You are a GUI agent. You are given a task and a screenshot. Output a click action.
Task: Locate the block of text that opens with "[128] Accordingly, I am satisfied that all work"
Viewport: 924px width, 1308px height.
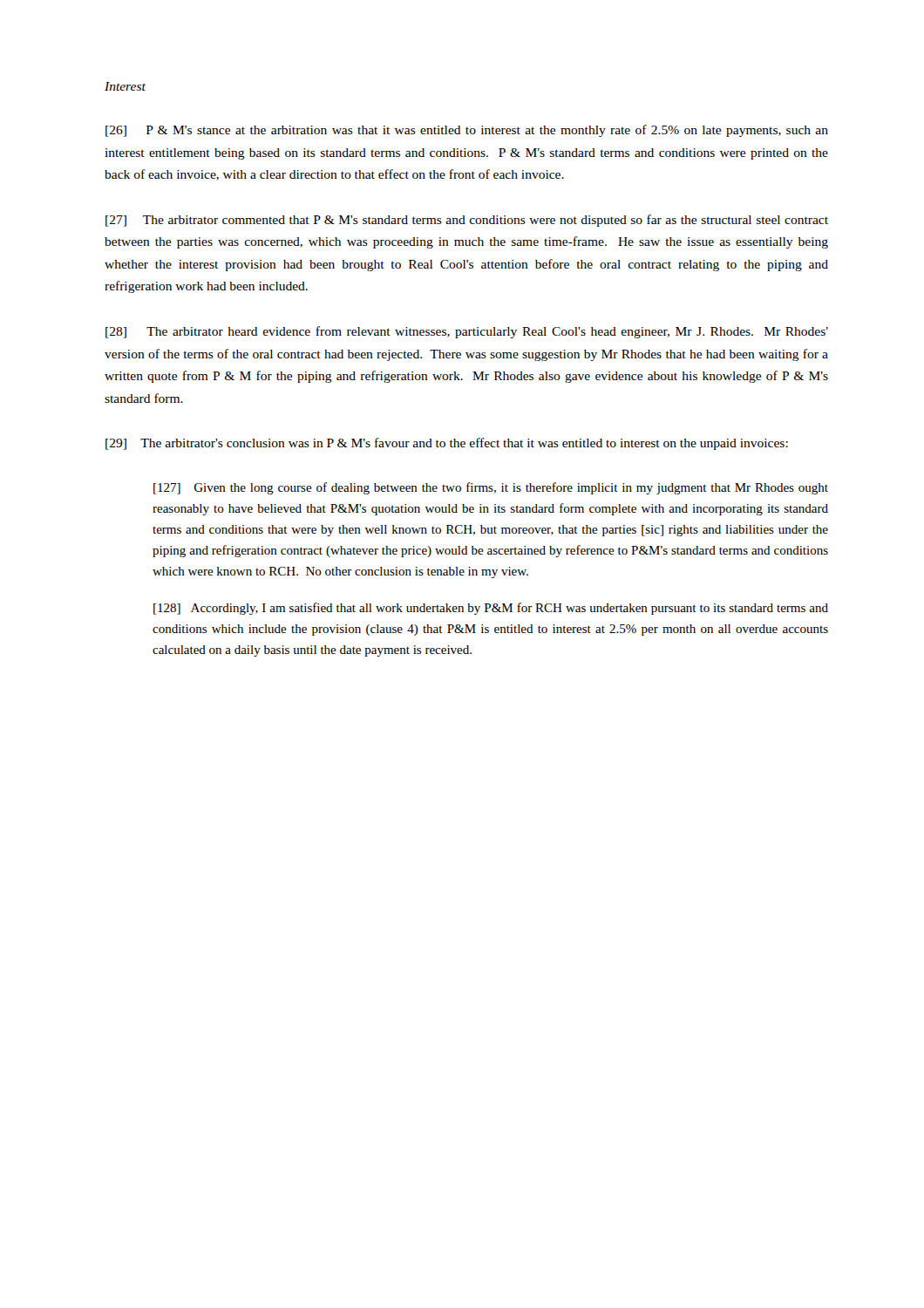(490, 628)
